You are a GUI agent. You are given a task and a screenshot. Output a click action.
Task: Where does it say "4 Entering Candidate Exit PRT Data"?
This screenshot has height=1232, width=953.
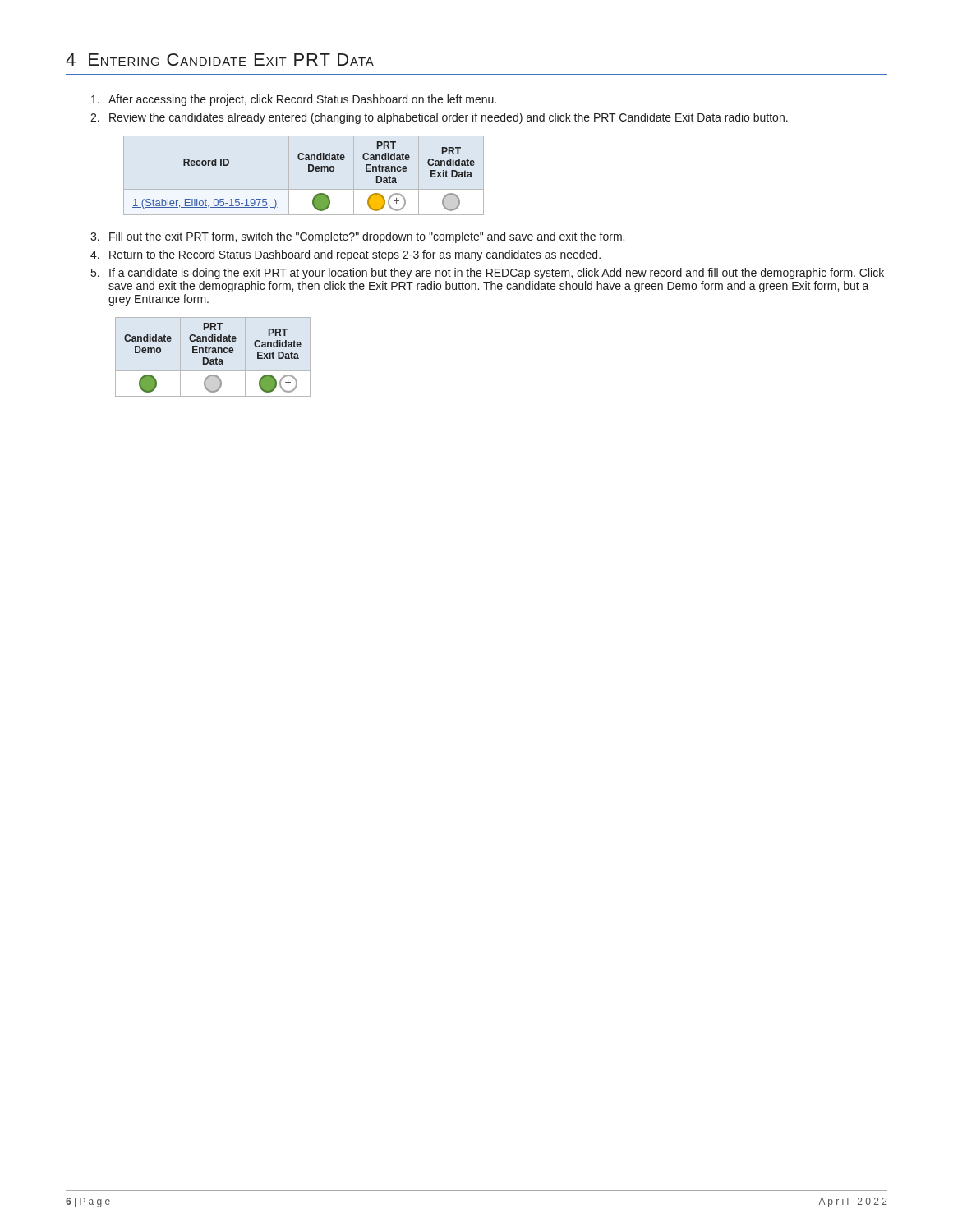tap(220, 60)
